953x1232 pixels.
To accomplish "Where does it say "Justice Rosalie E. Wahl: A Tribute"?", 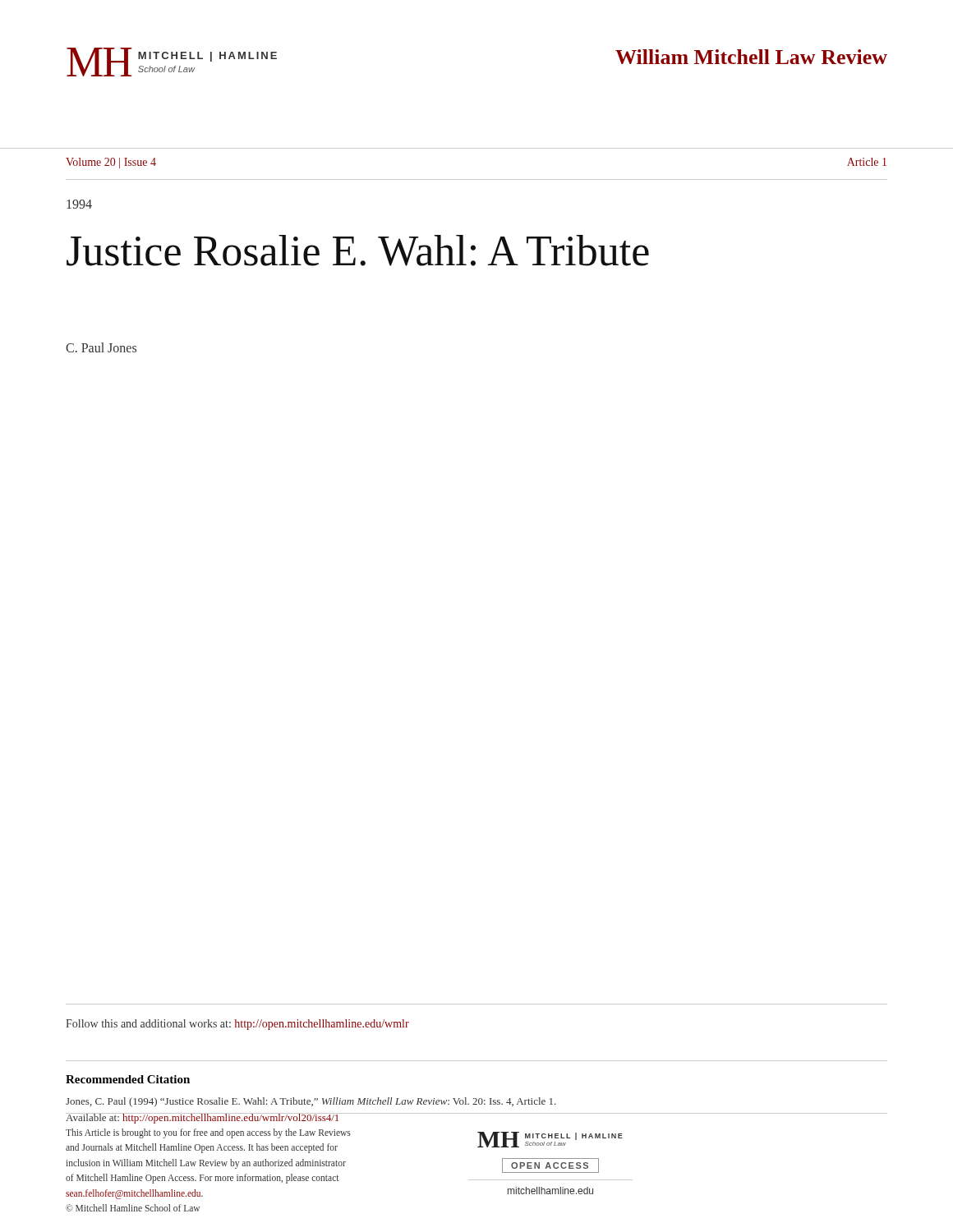I will pos(358,251).
